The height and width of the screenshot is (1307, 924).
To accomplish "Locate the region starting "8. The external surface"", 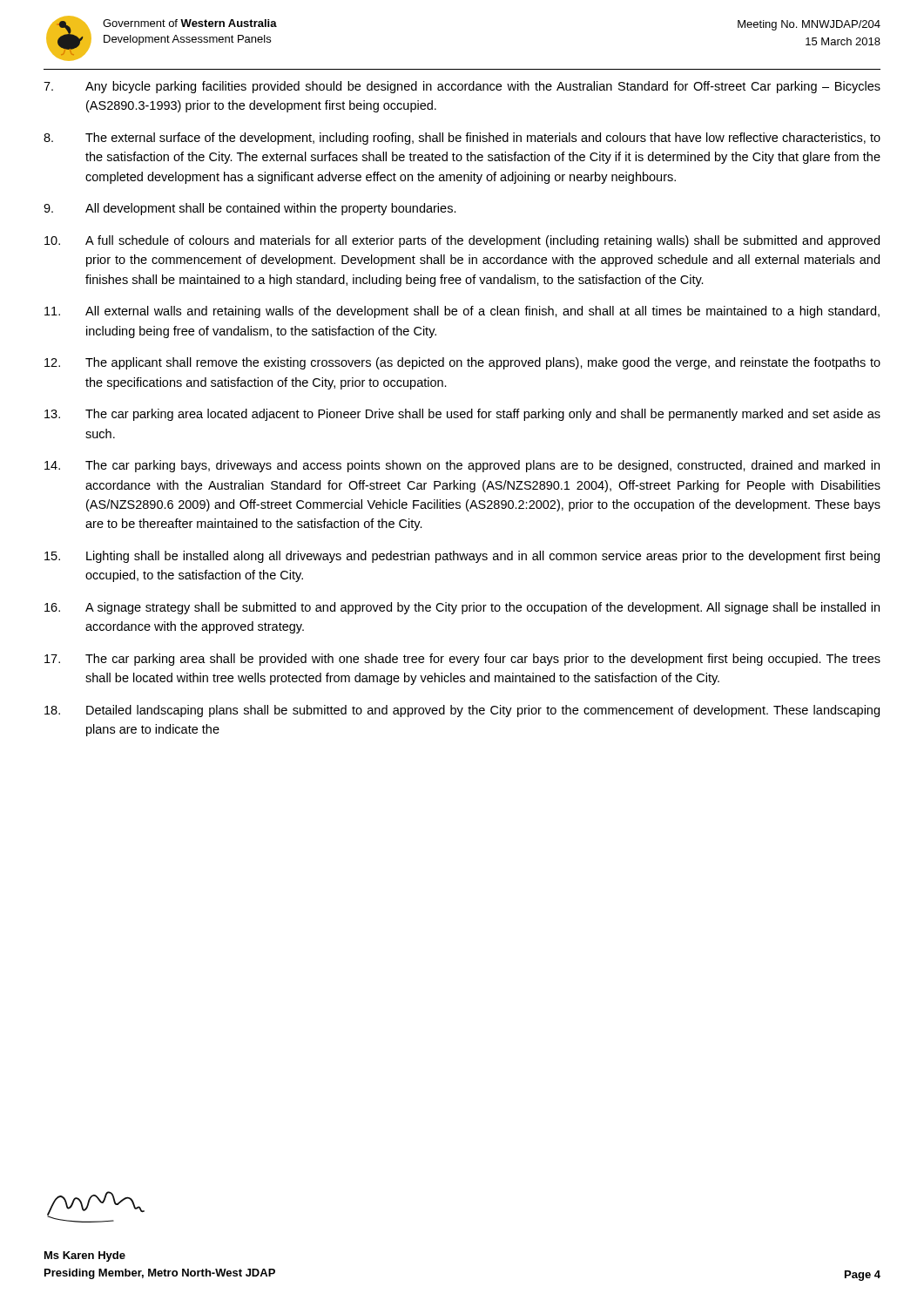I will coord(462,157).
